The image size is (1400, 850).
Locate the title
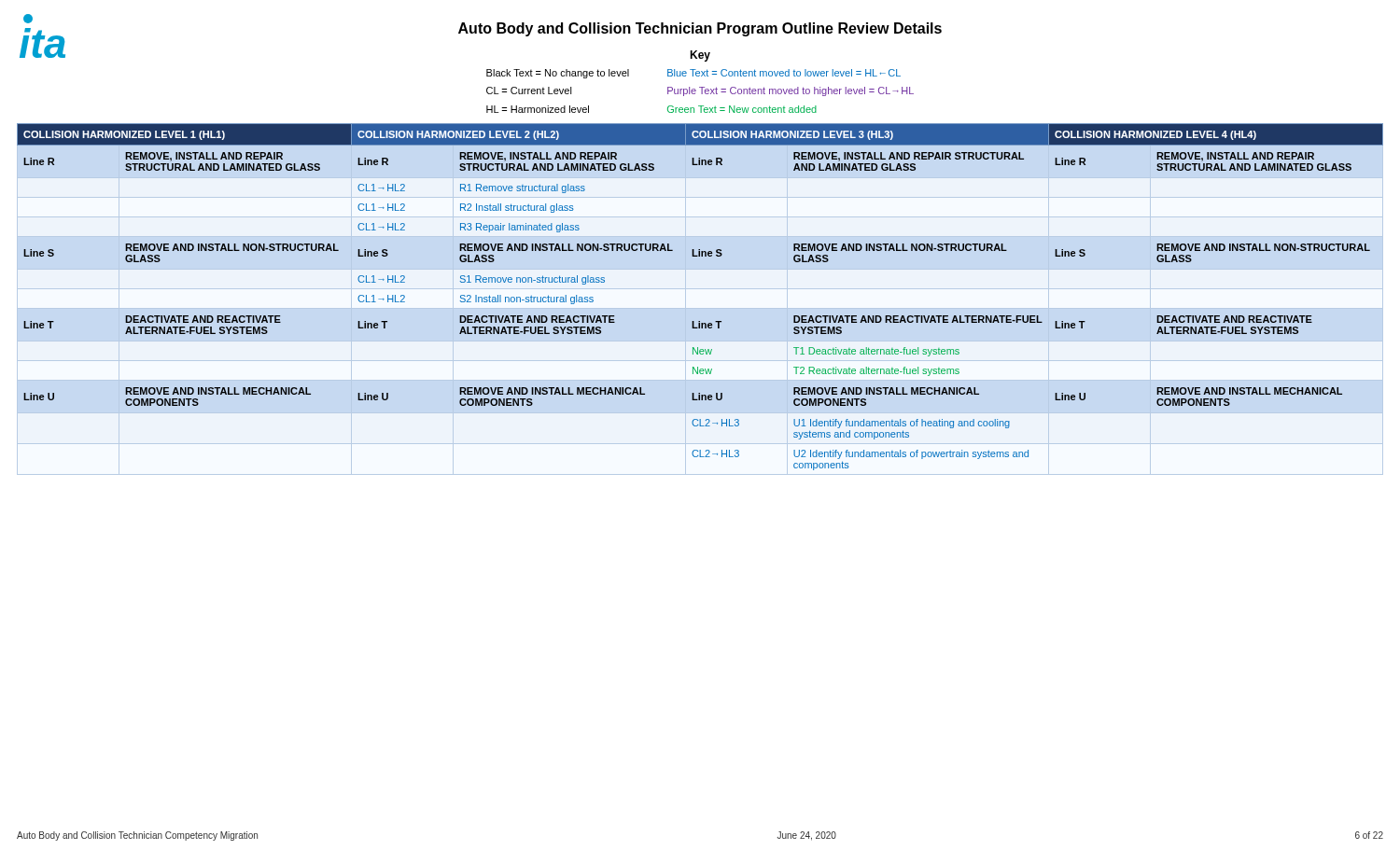coord(700,28)
